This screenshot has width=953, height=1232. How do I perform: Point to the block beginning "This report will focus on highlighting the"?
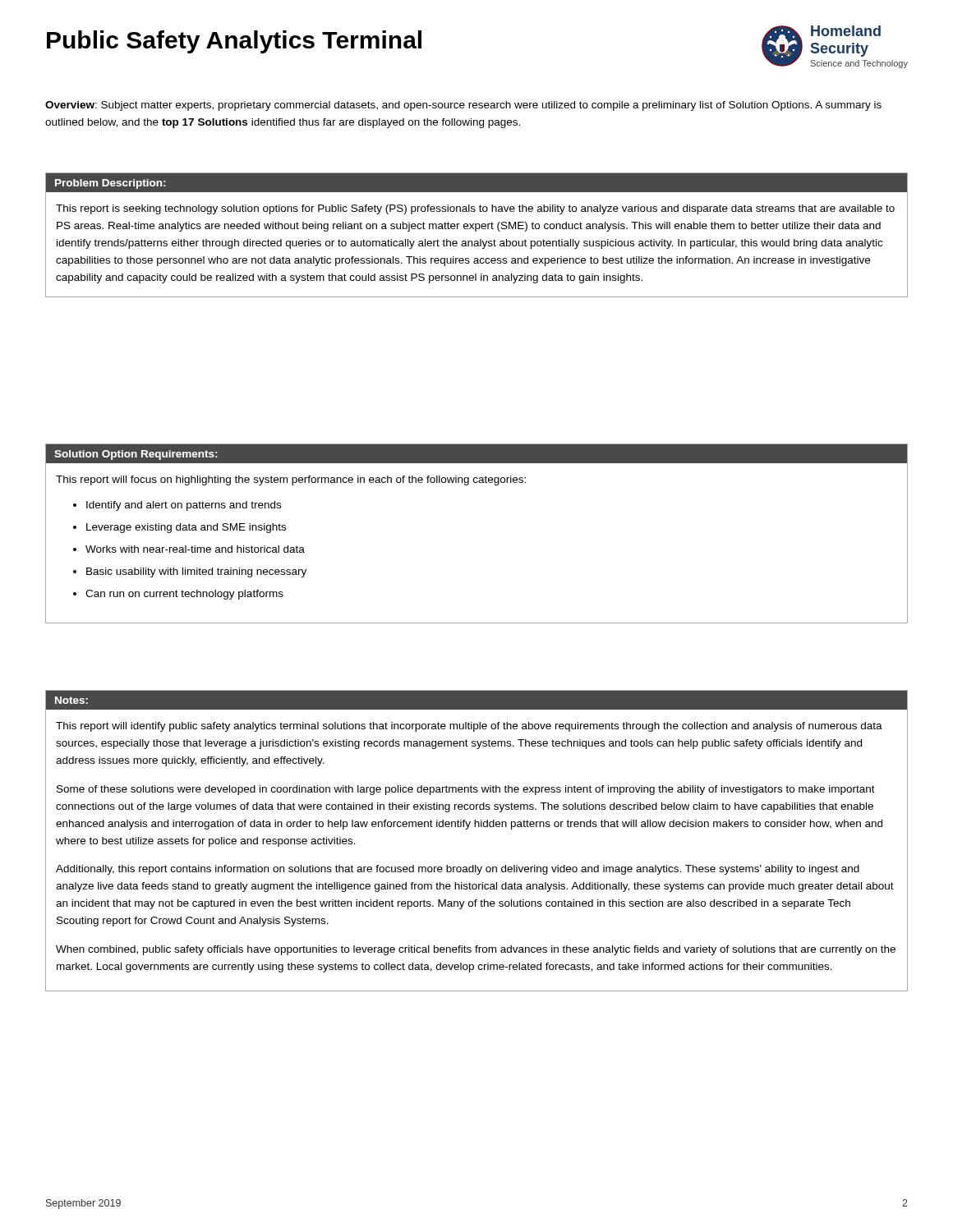pyautogui.click(x=291, y=479)
